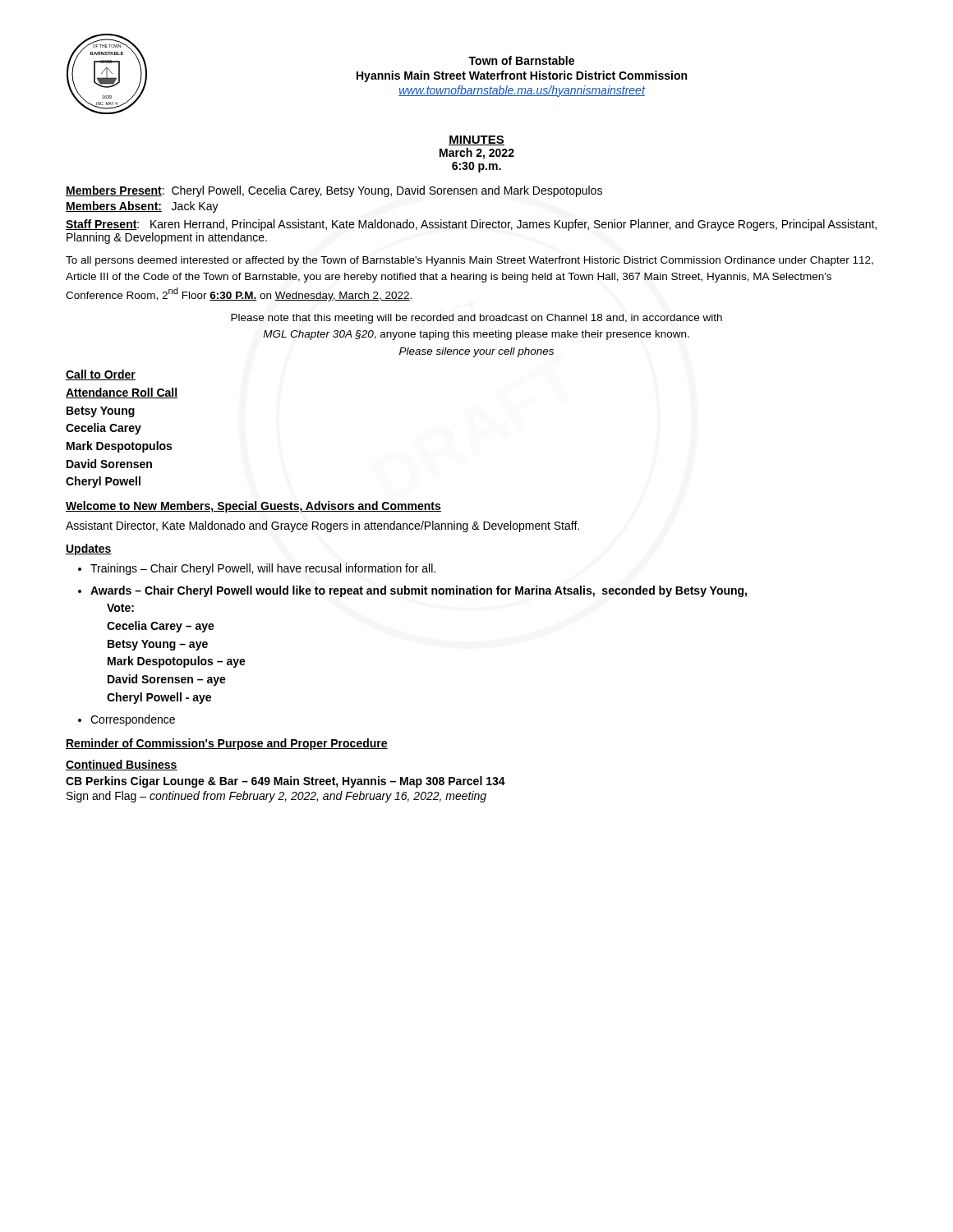The height and width of the screenshot is (1232, 953).
Task: Select the element starting "Continued Business"
Action: [x=121, y=765]
